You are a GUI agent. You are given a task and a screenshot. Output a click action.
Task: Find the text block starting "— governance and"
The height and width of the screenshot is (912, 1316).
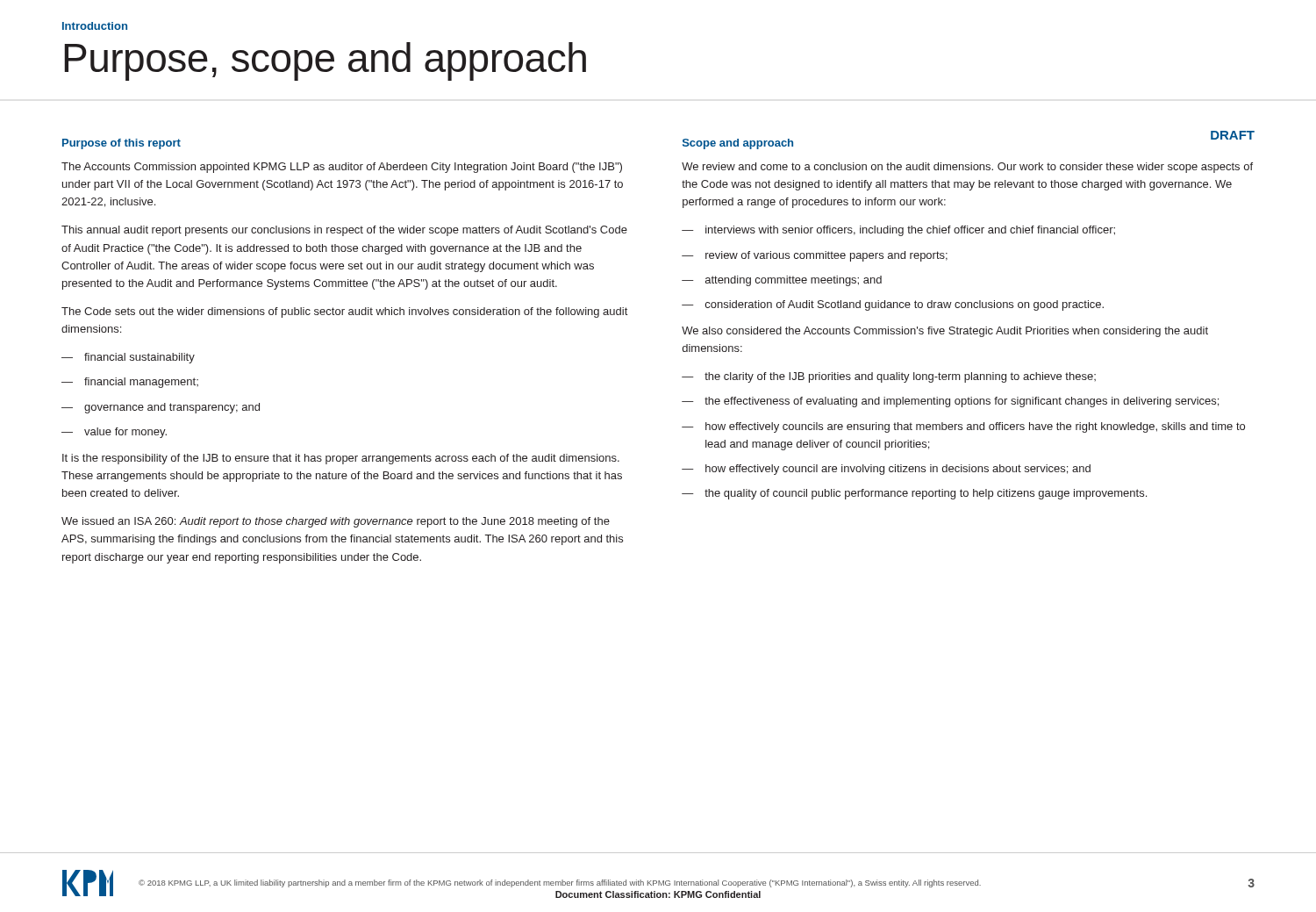161,408
